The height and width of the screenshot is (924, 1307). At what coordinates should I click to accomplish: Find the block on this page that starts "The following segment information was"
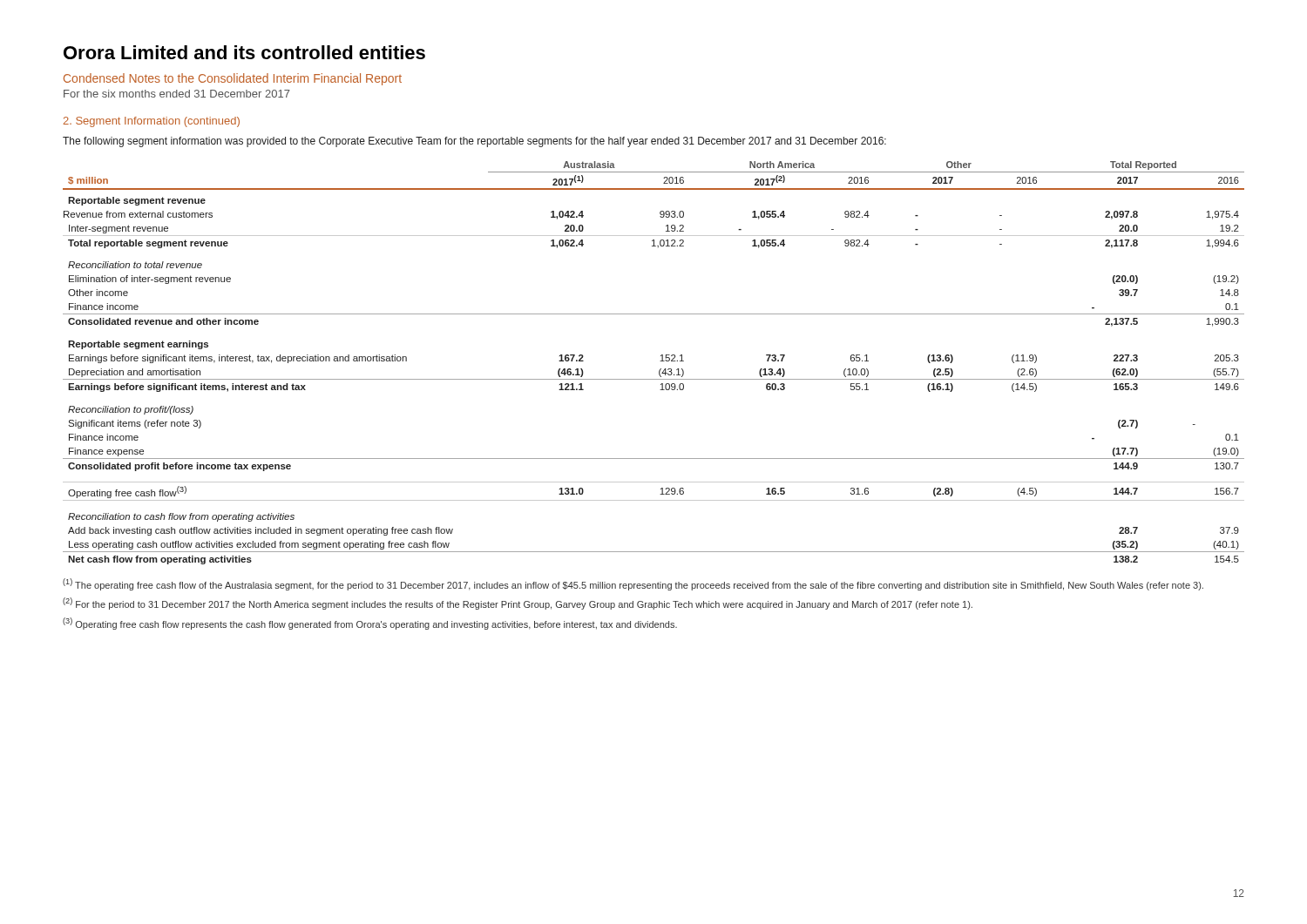pyautogui.click(x=475, y=141)
